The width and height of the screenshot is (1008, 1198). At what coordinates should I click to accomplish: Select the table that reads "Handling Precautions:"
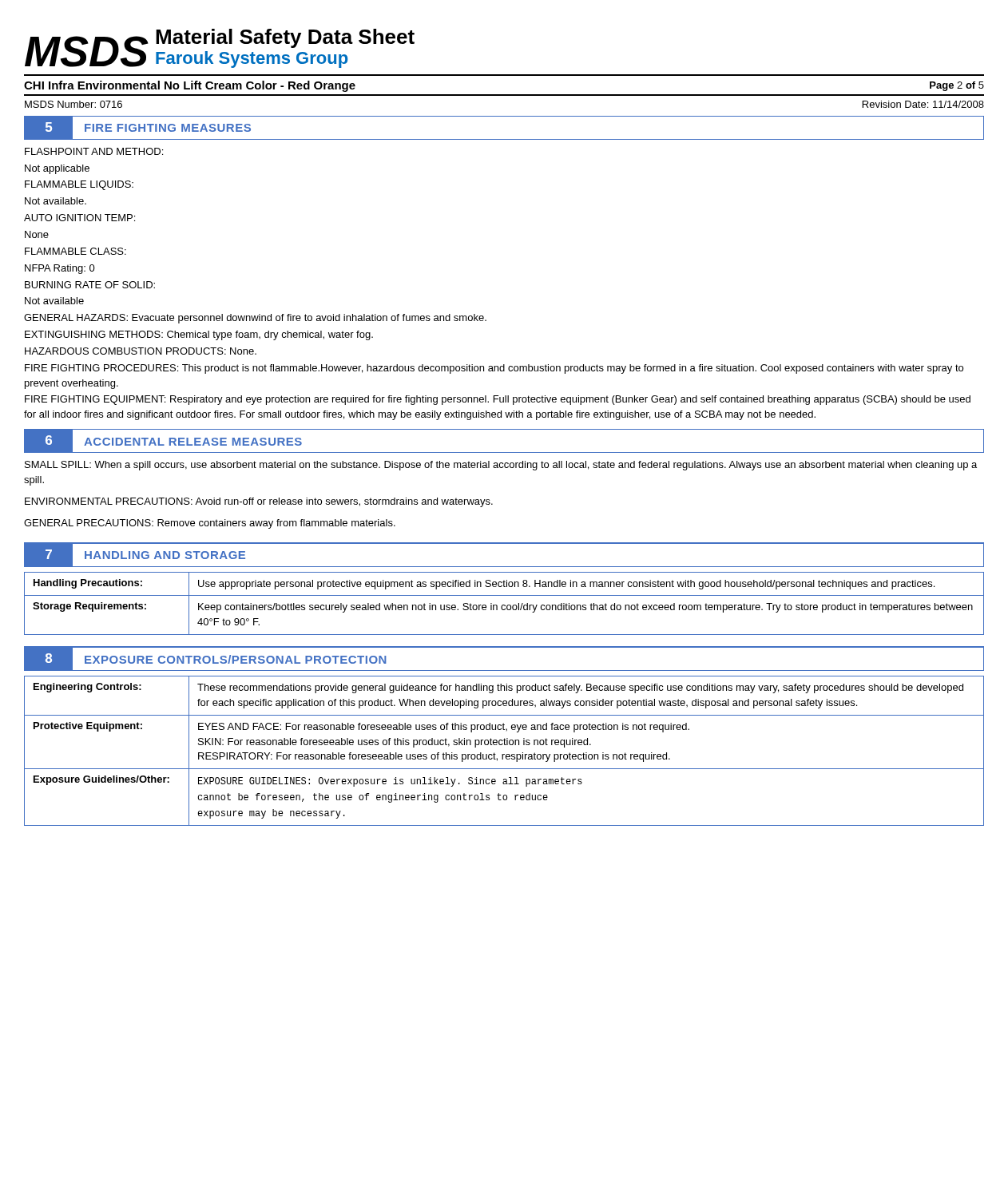pyautogui.click(x=504, y=603)
